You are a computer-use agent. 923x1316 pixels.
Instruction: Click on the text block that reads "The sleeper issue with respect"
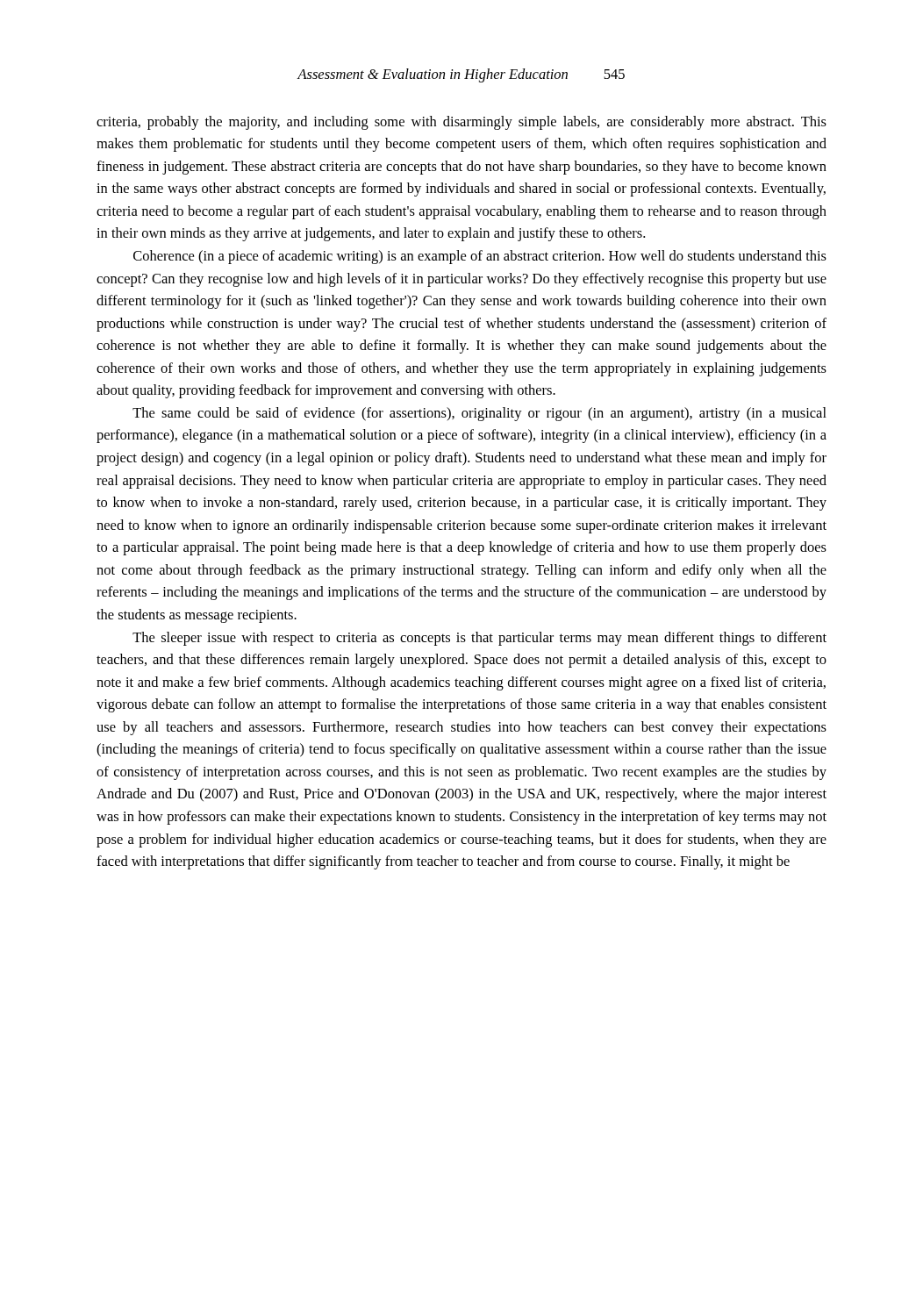(462, 749)
